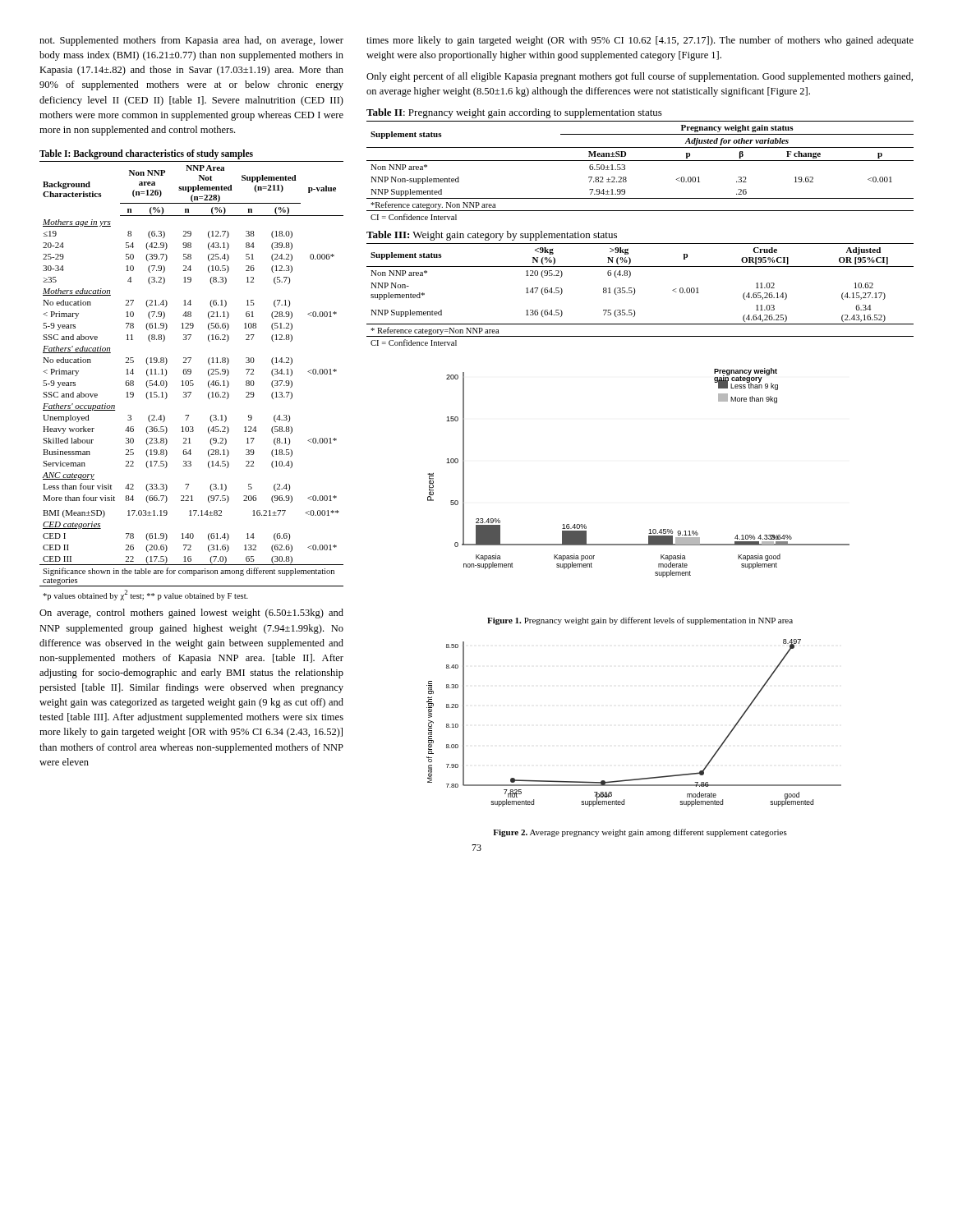This screenshot has height=1232, width=953.
Task: Locate the block of text that opens with "not. Supplemented mothers from Kapasia"
Action: [x=191, y=85]
